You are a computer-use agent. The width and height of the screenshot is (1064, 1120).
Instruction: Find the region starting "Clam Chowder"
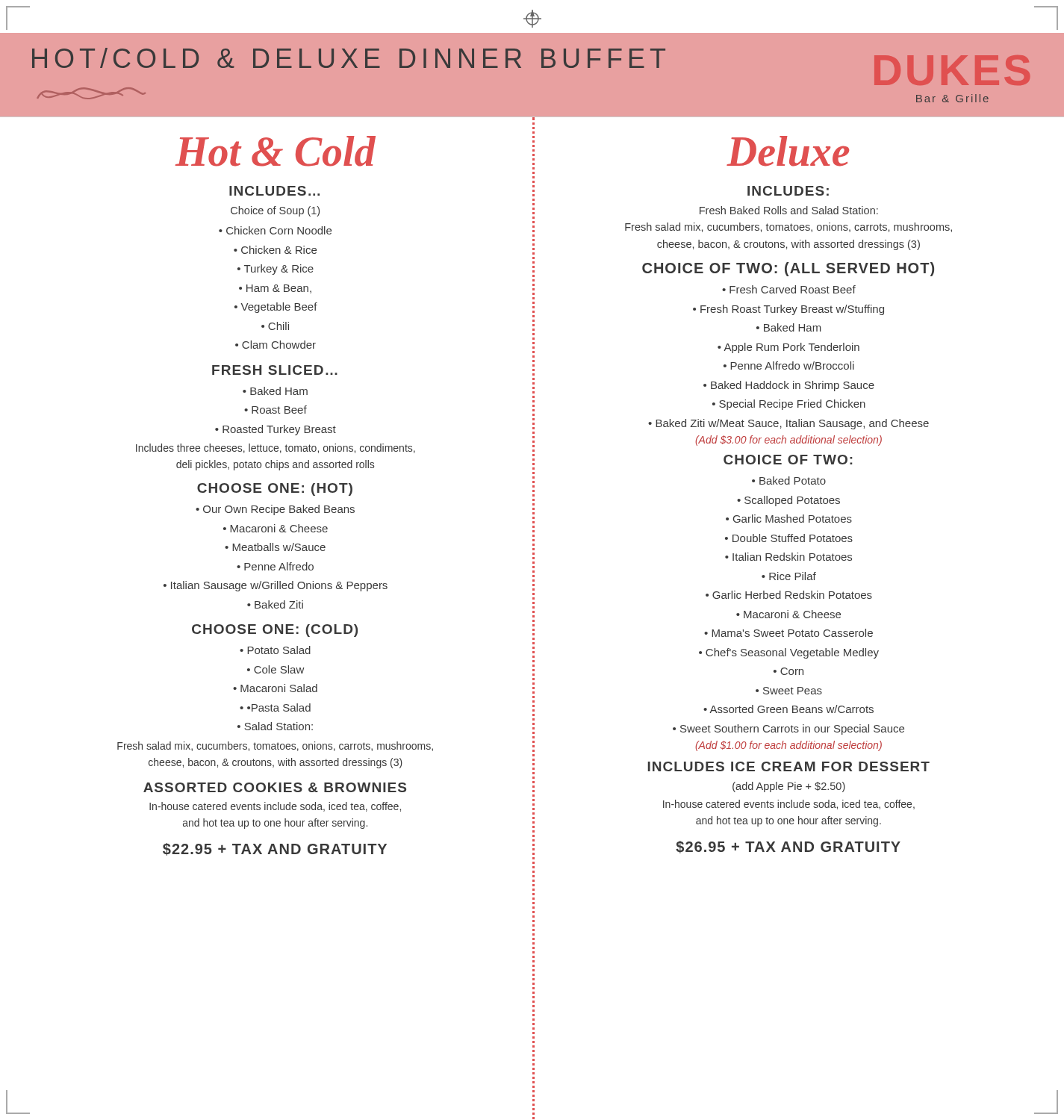[279, 345]
